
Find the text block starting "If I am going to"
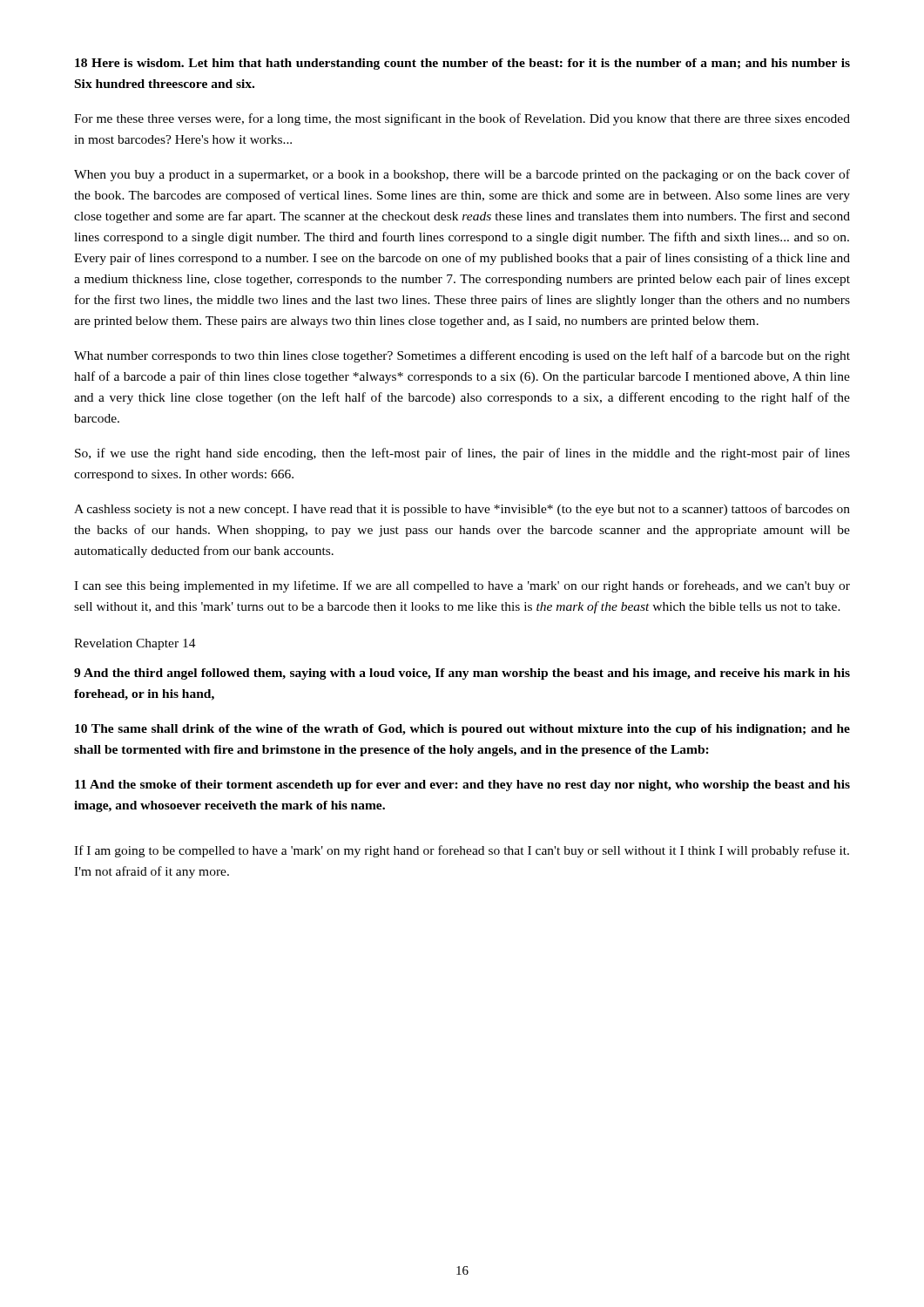pyautogui.click(x=462, y=861)
